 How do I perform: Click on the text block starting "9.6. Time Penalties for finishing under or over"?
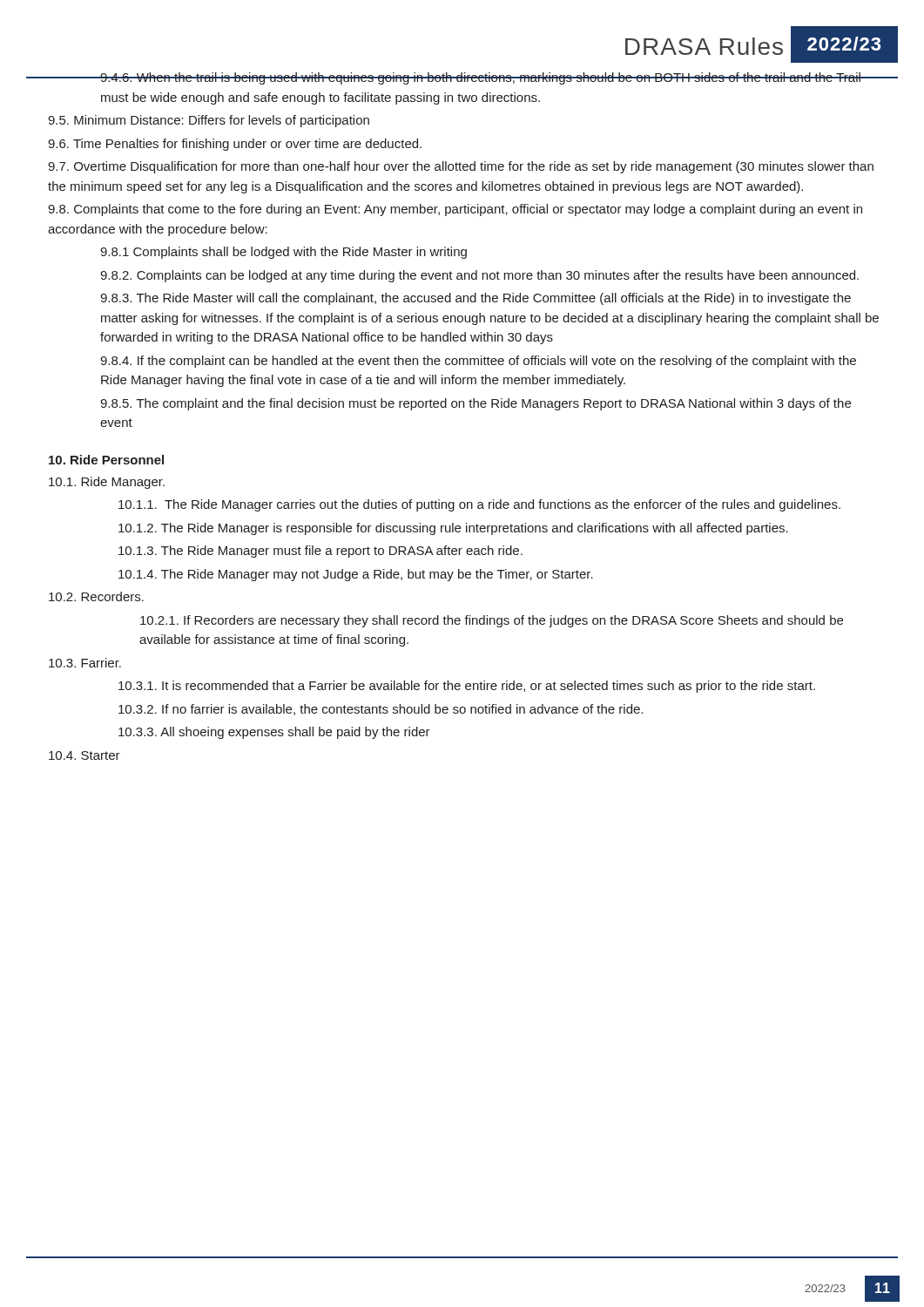[x=235, y=143]
